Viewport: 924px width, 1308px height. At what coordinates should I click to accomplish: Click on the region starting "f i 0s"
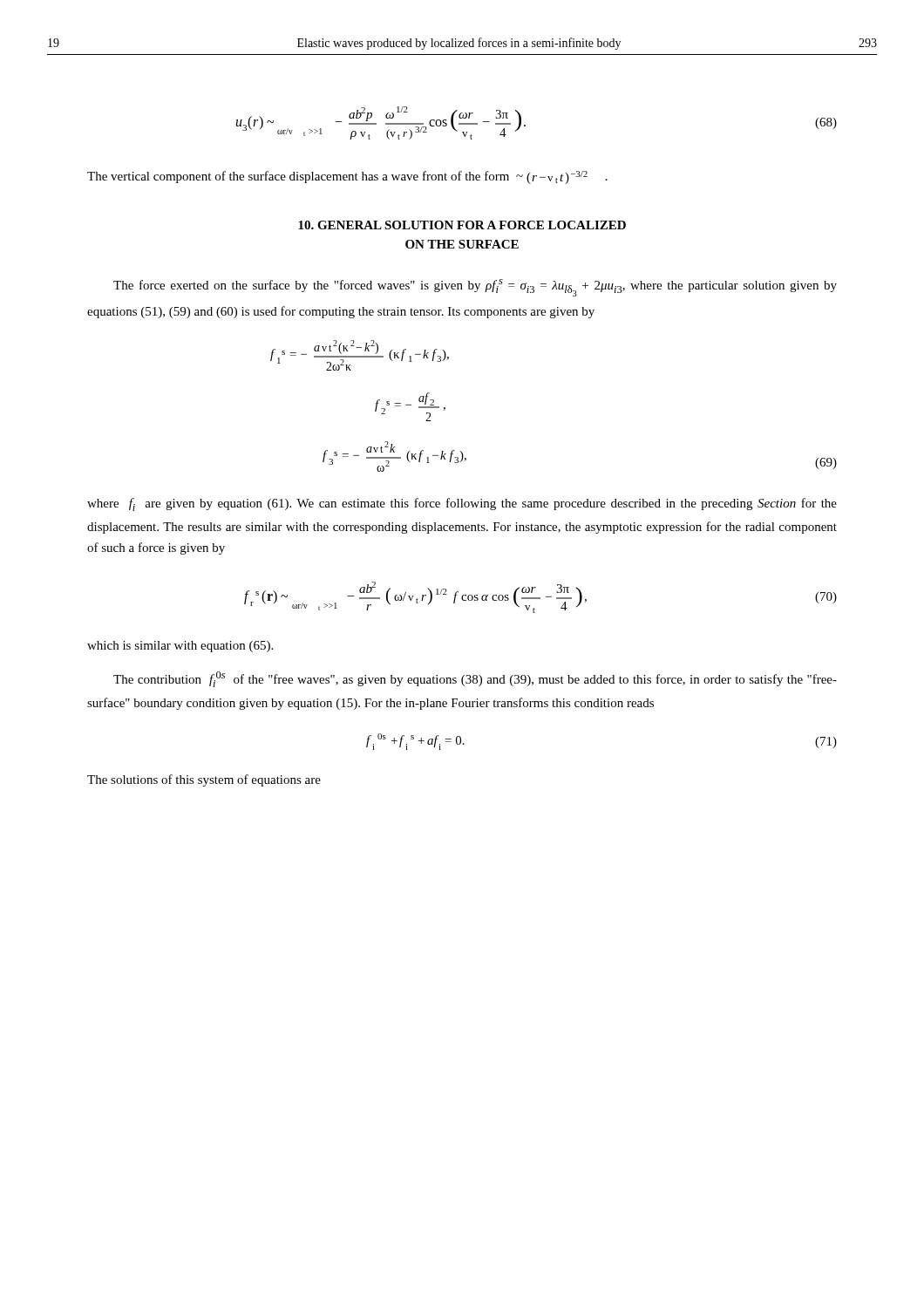401,742
